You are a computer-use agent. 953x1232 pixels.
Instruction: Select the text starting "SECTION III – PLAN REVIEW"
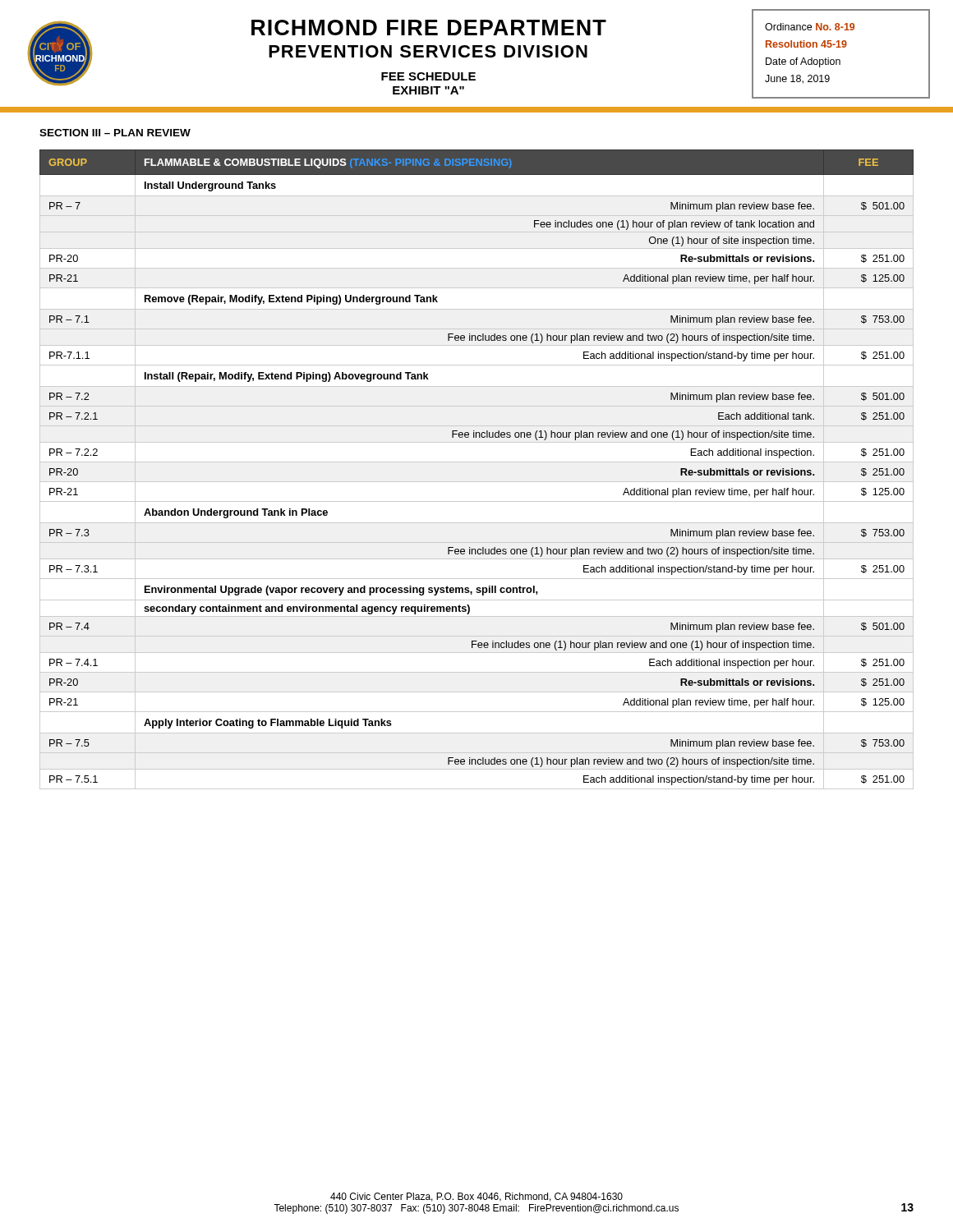tap(115, 133)
